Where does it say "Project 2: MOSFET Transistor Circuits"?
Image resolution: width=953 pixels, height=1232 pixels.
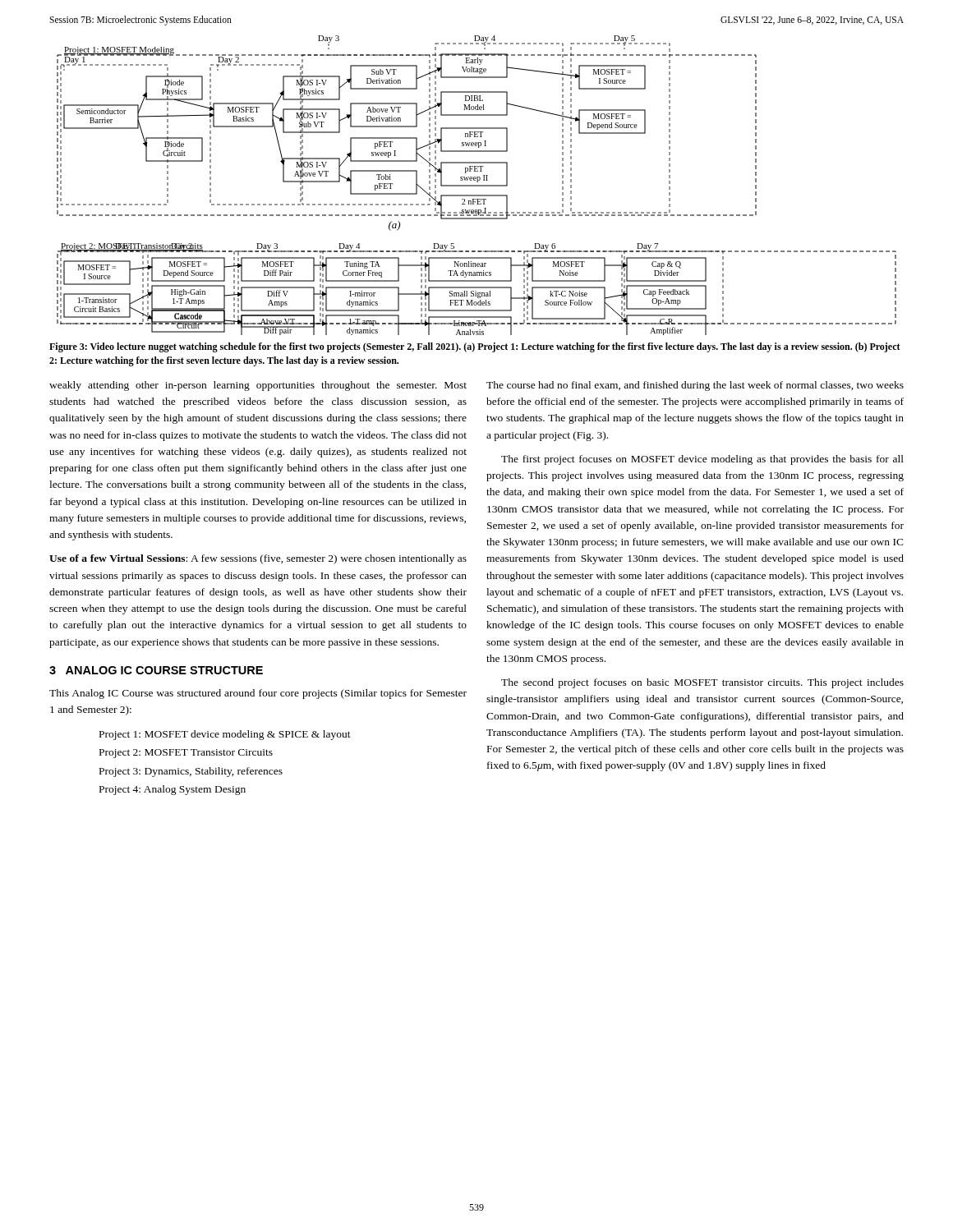tap(186, 752)
